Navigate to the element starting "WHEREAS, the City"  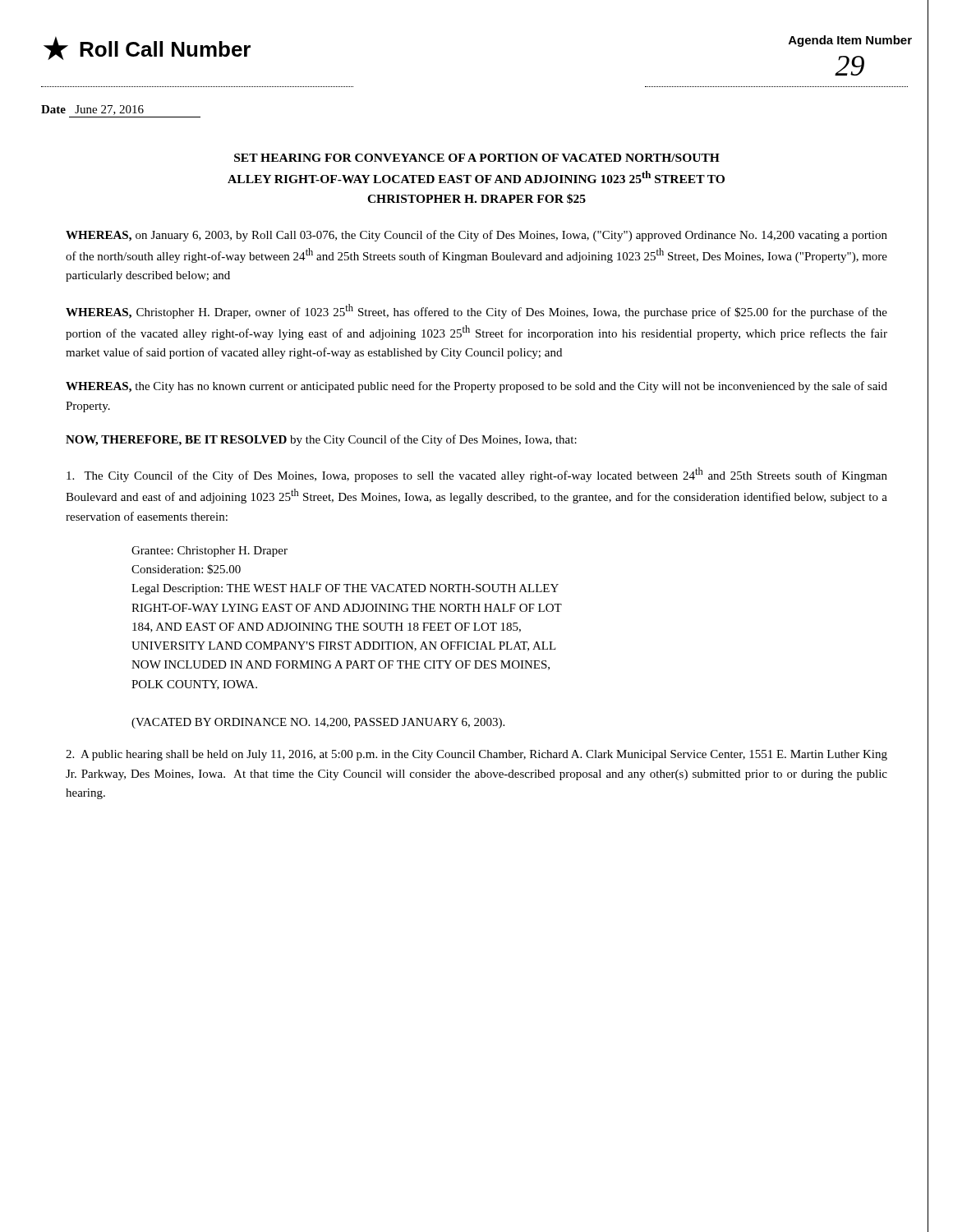(x=476, y=396)
